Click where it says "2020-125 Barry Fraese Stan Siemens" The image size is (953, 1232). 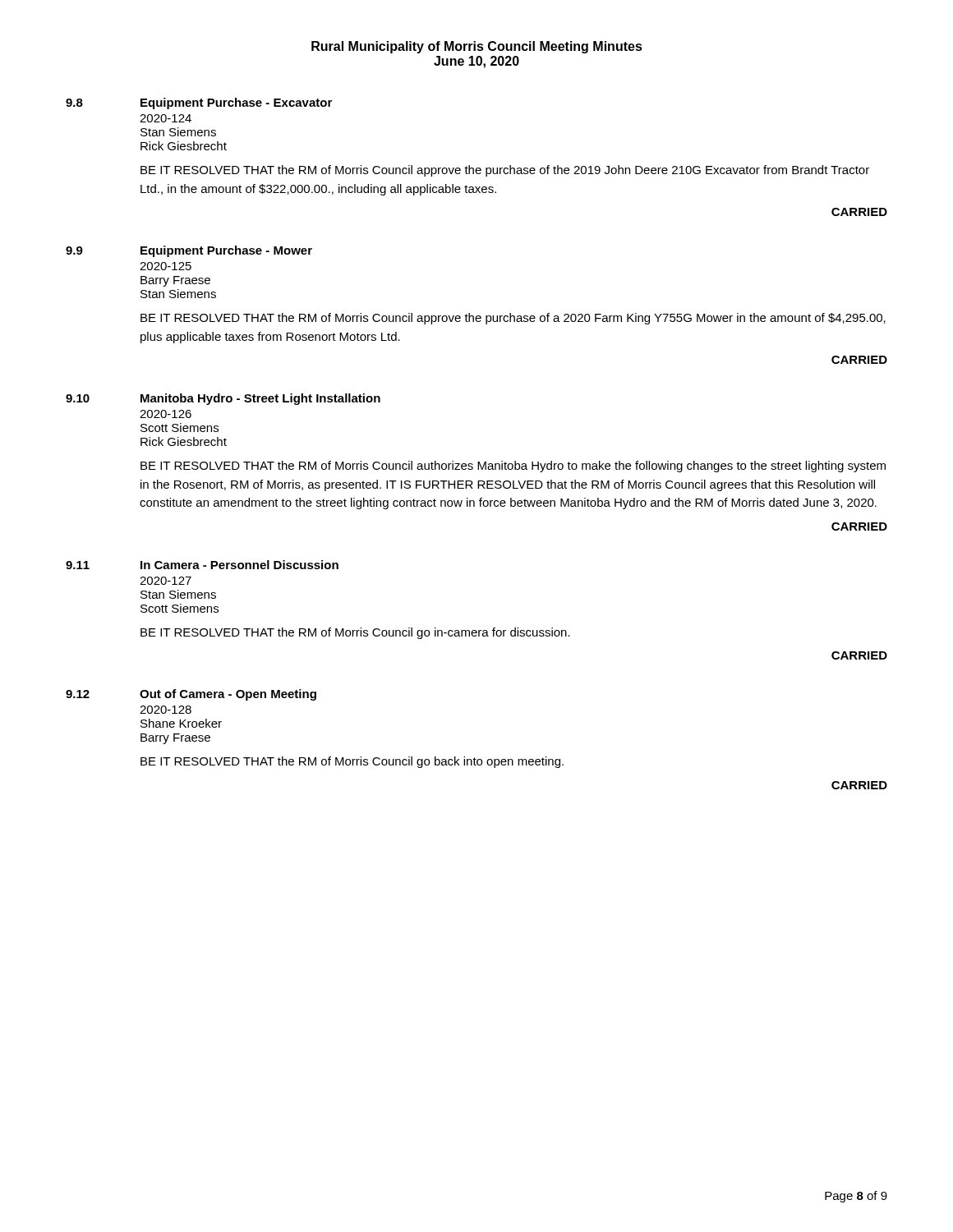178,280
